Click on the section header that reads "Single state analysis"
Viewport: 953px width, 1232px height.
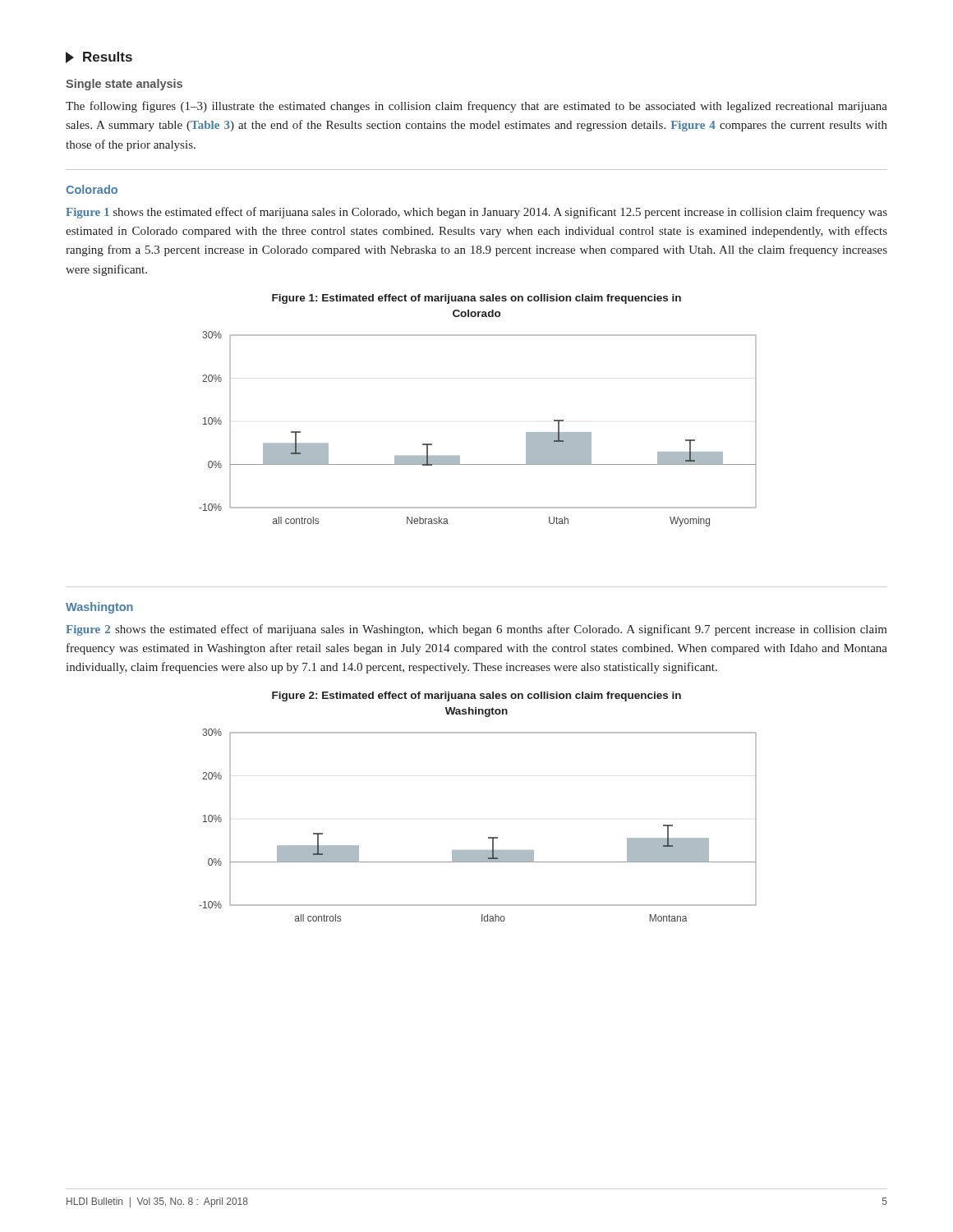tap(124, 85)
